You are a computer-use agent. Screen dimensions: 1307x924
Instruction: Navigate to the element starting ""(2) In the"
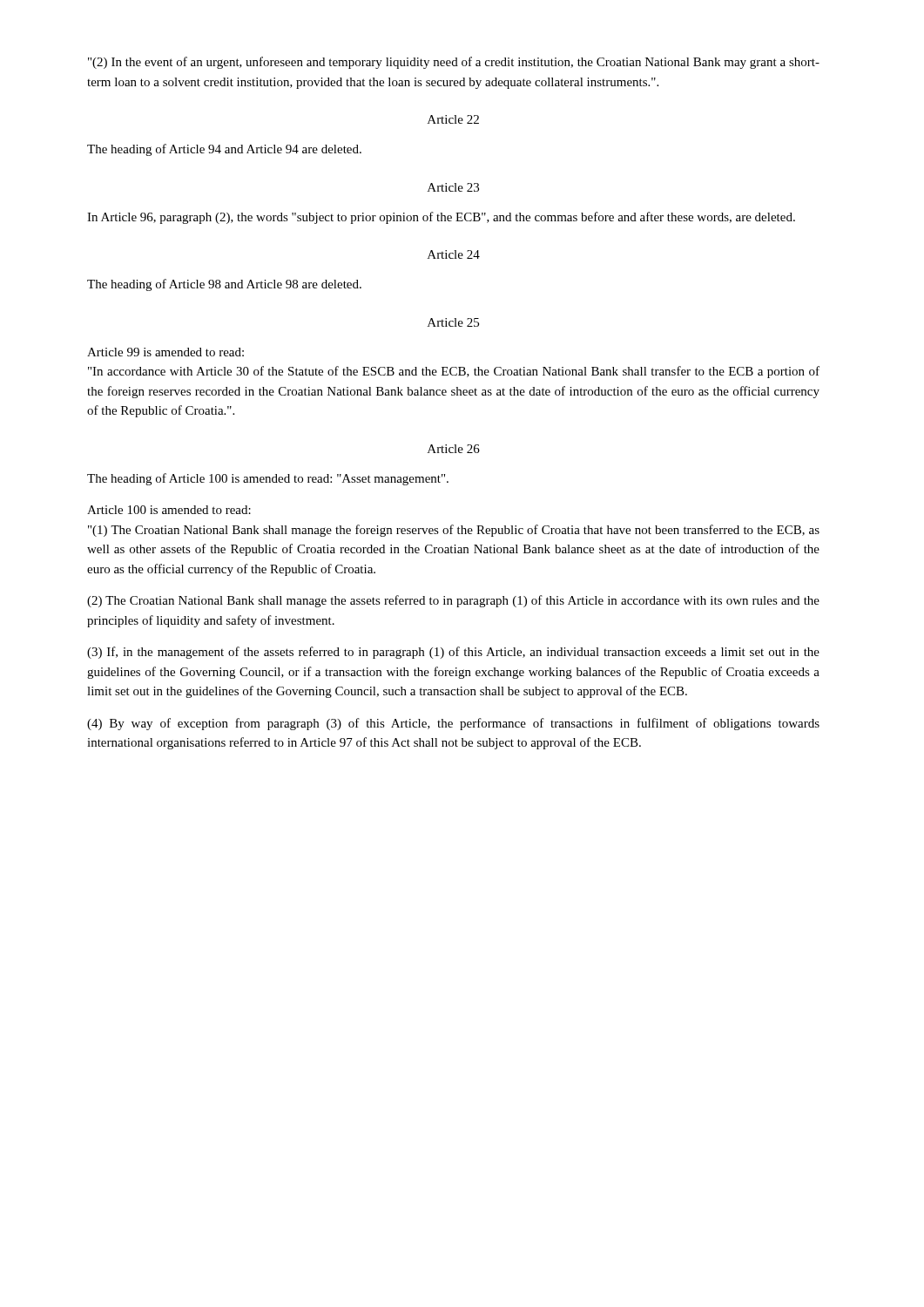click(x=453, y=72)
